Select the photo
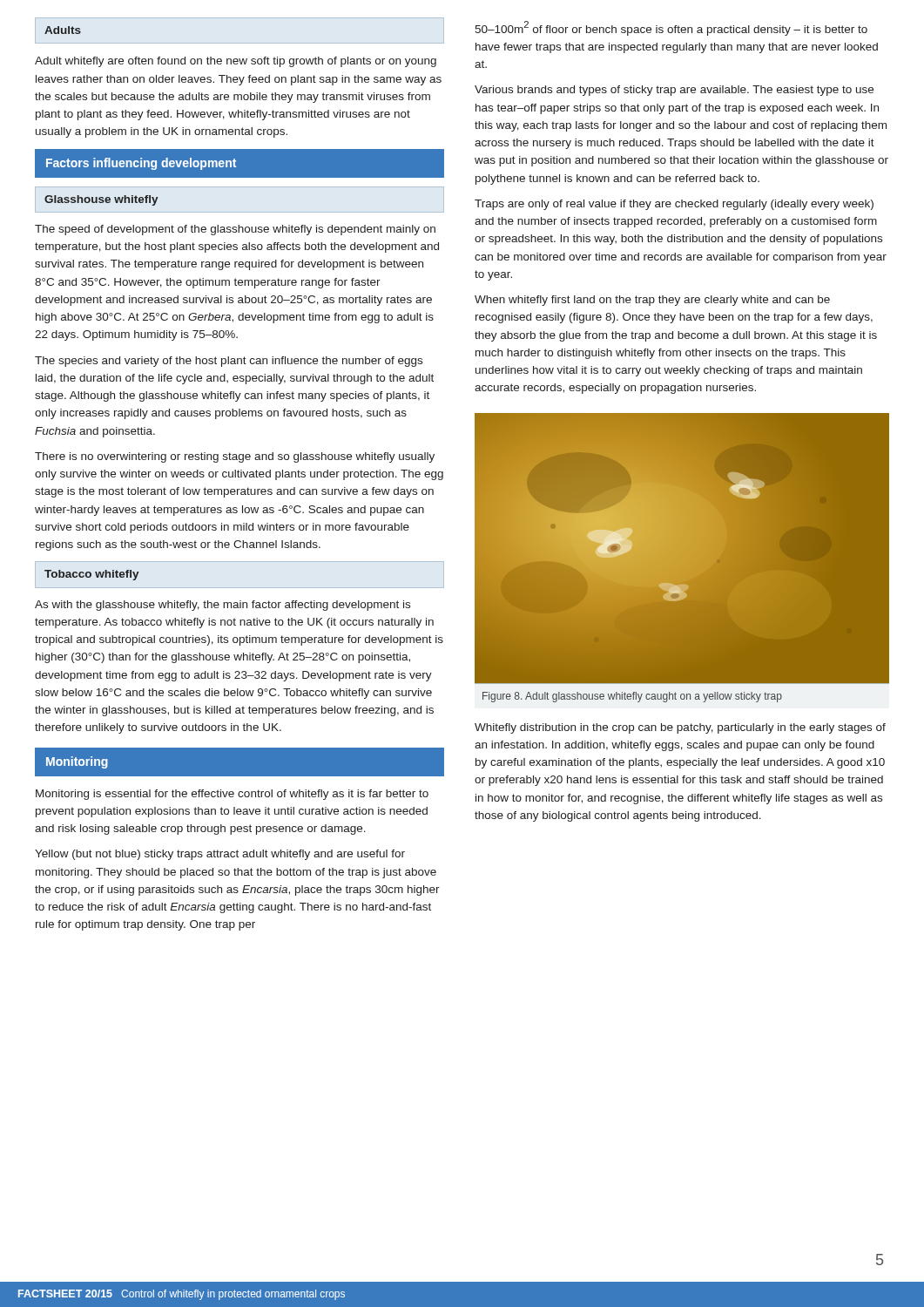The height and width of the screenshot is (1307, 924). click(x=682, y=560)
